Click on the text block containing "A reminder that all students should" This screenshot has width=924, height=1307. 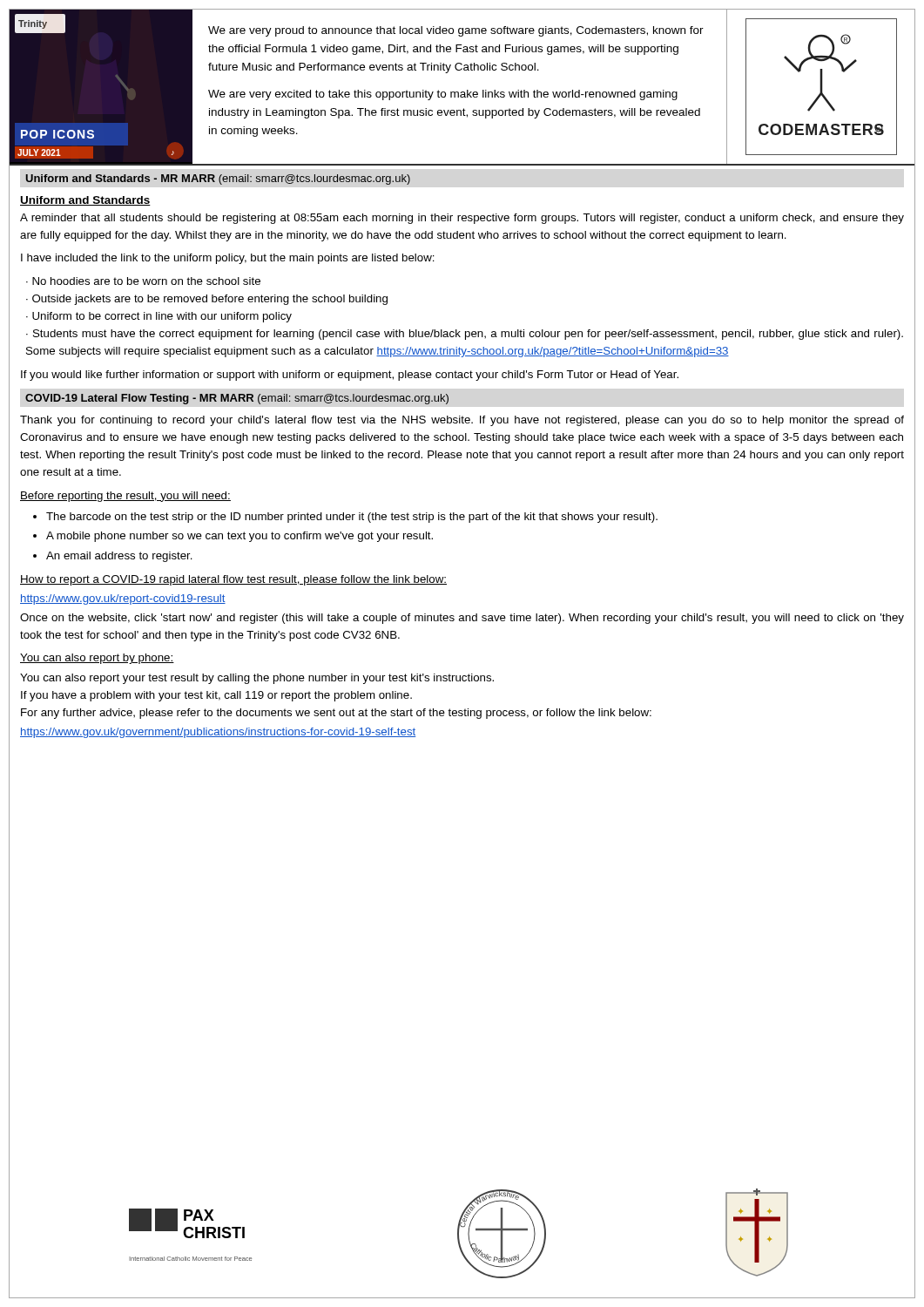(x=462, y=226)
